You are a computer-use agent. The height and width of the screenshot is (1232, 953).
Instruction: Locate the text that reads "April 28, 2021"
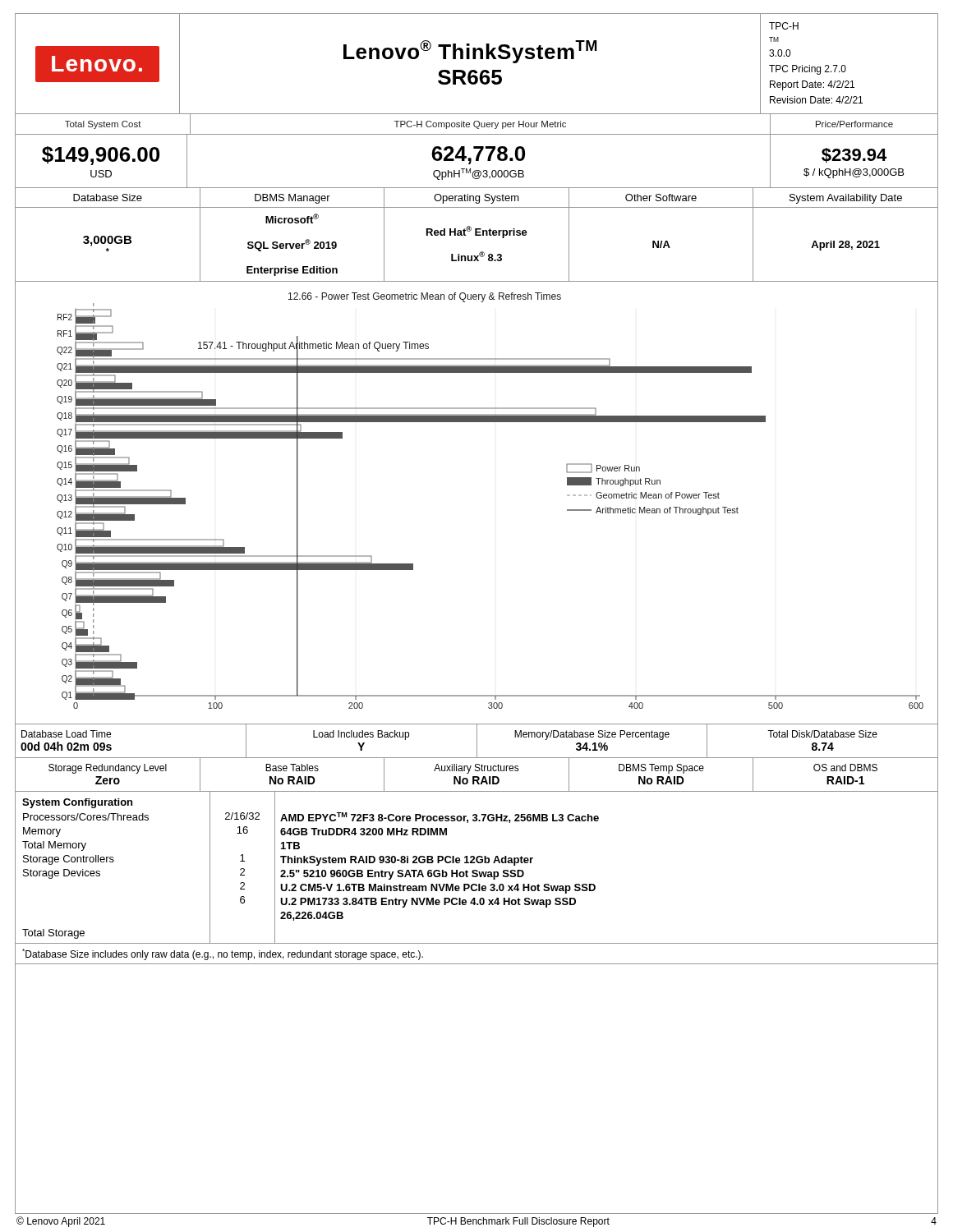[x=846, y=244]
